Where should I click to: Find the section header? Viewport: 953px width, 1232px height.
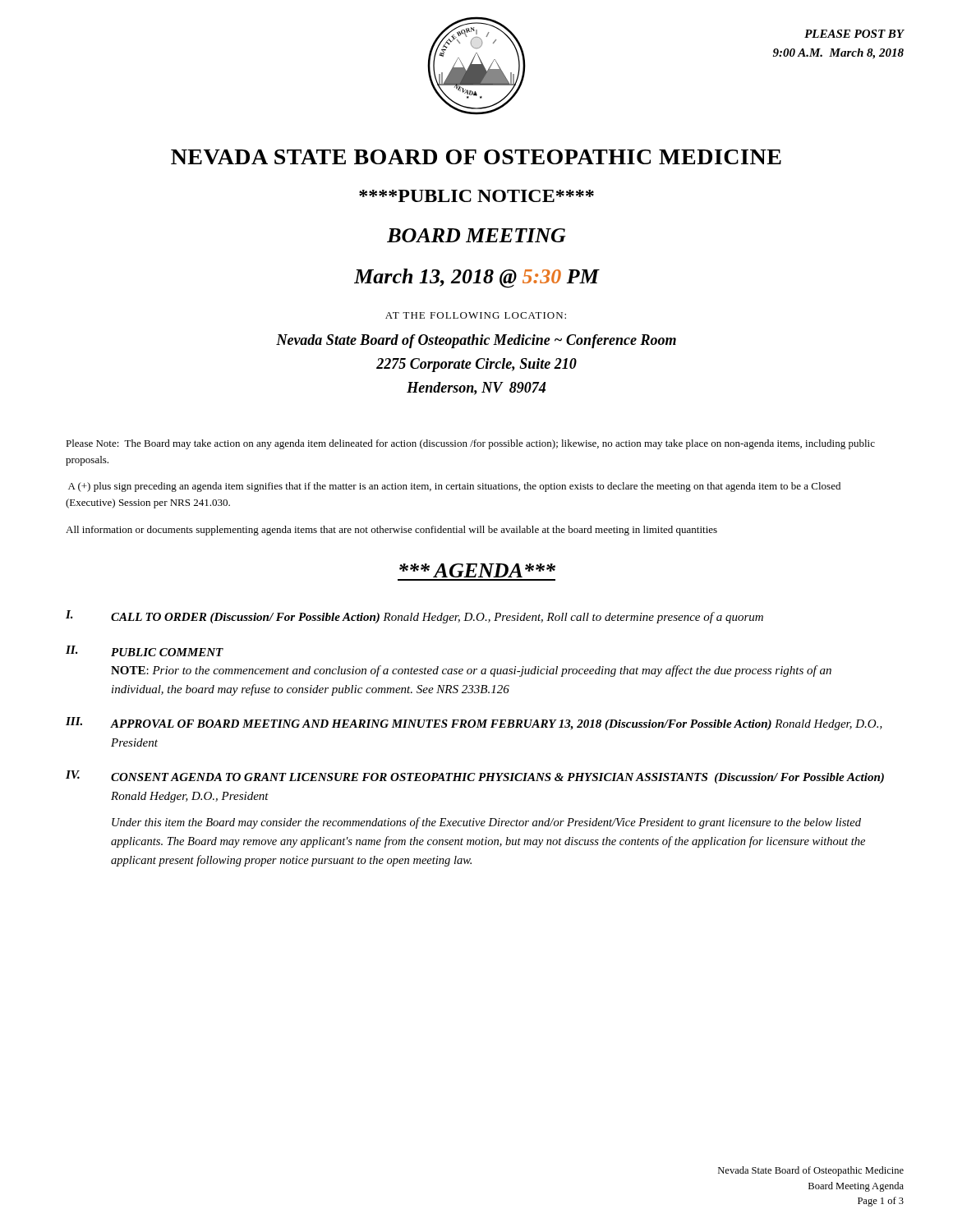pyautogui.click(x=476, y=570)
